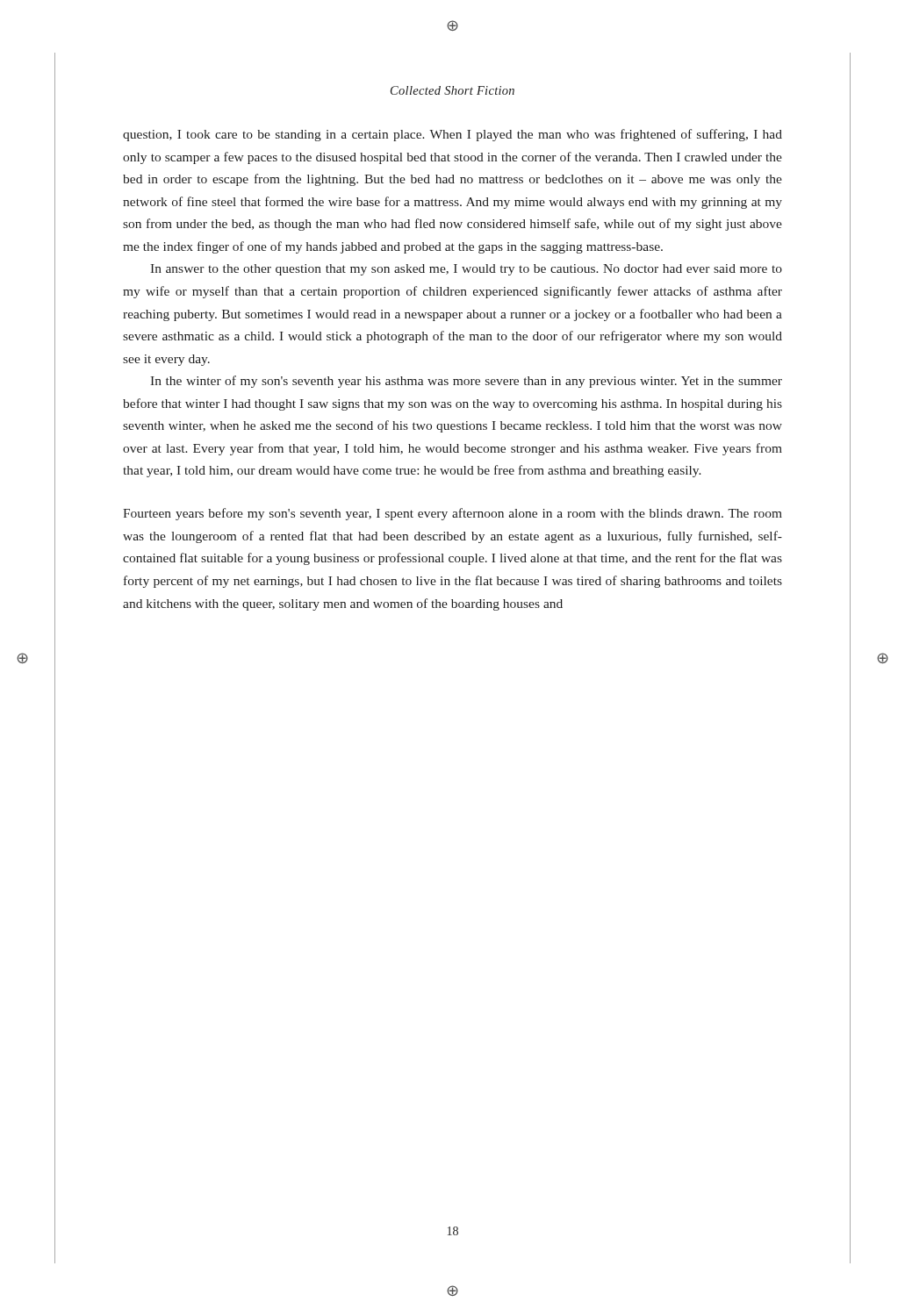
Task: Find the block on this page that starts "Fourteen years before my son's"
Action: (x=452, y=558)
